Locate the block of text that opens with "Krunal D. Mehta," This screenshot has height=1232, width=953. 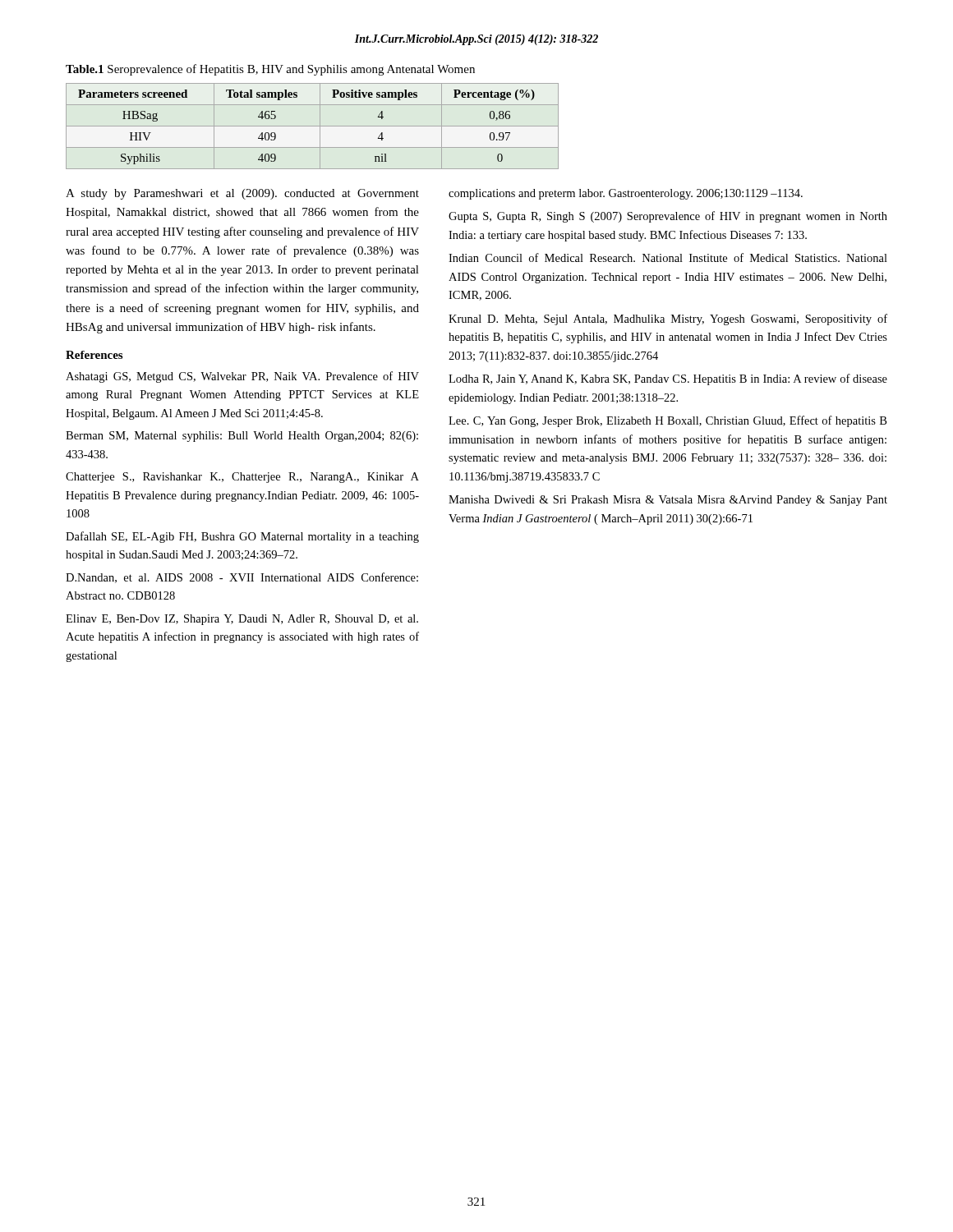pyautogui.click(x=668, y=337)
